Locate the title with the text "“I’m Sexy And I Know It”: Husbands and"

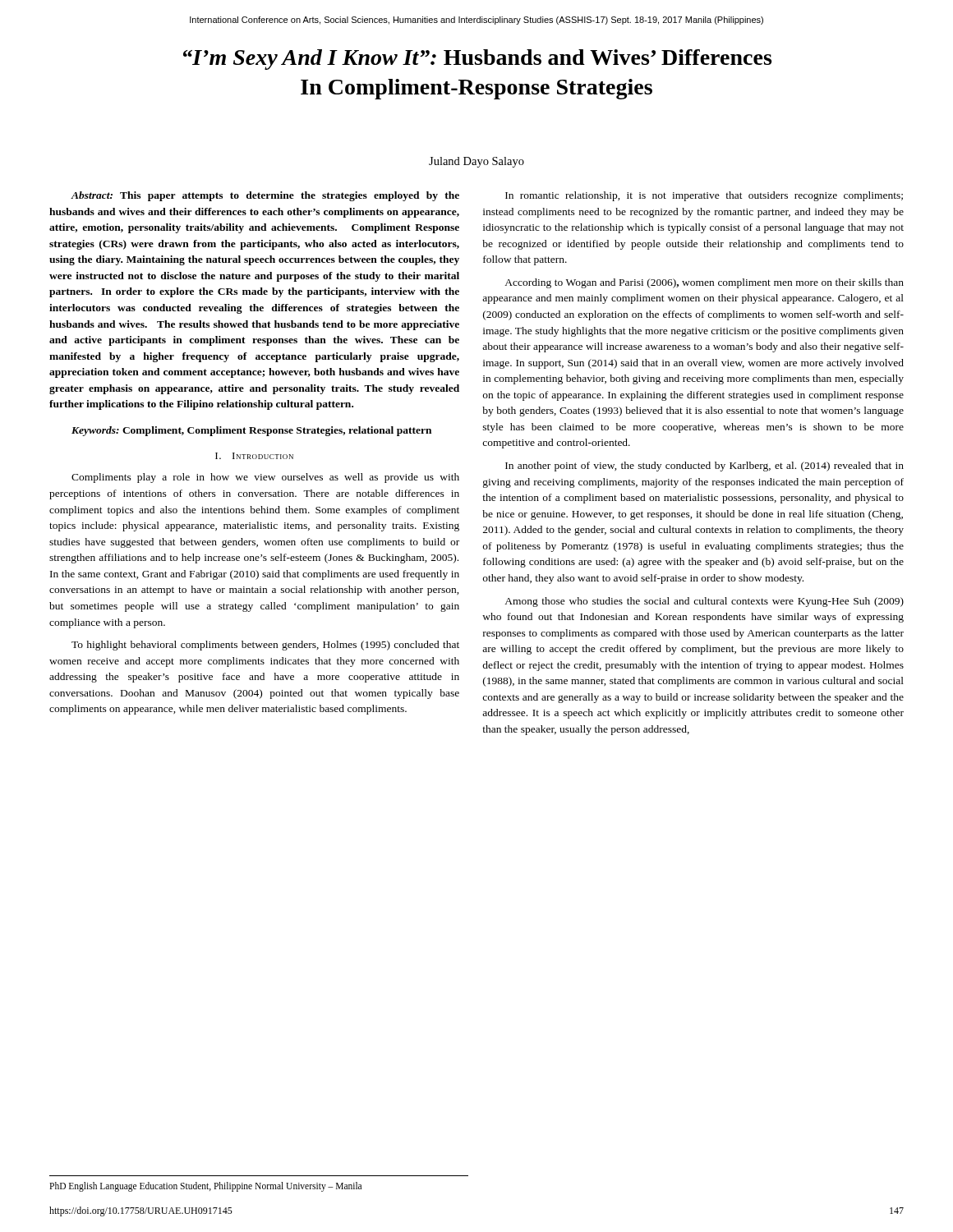tap(476, 72)
